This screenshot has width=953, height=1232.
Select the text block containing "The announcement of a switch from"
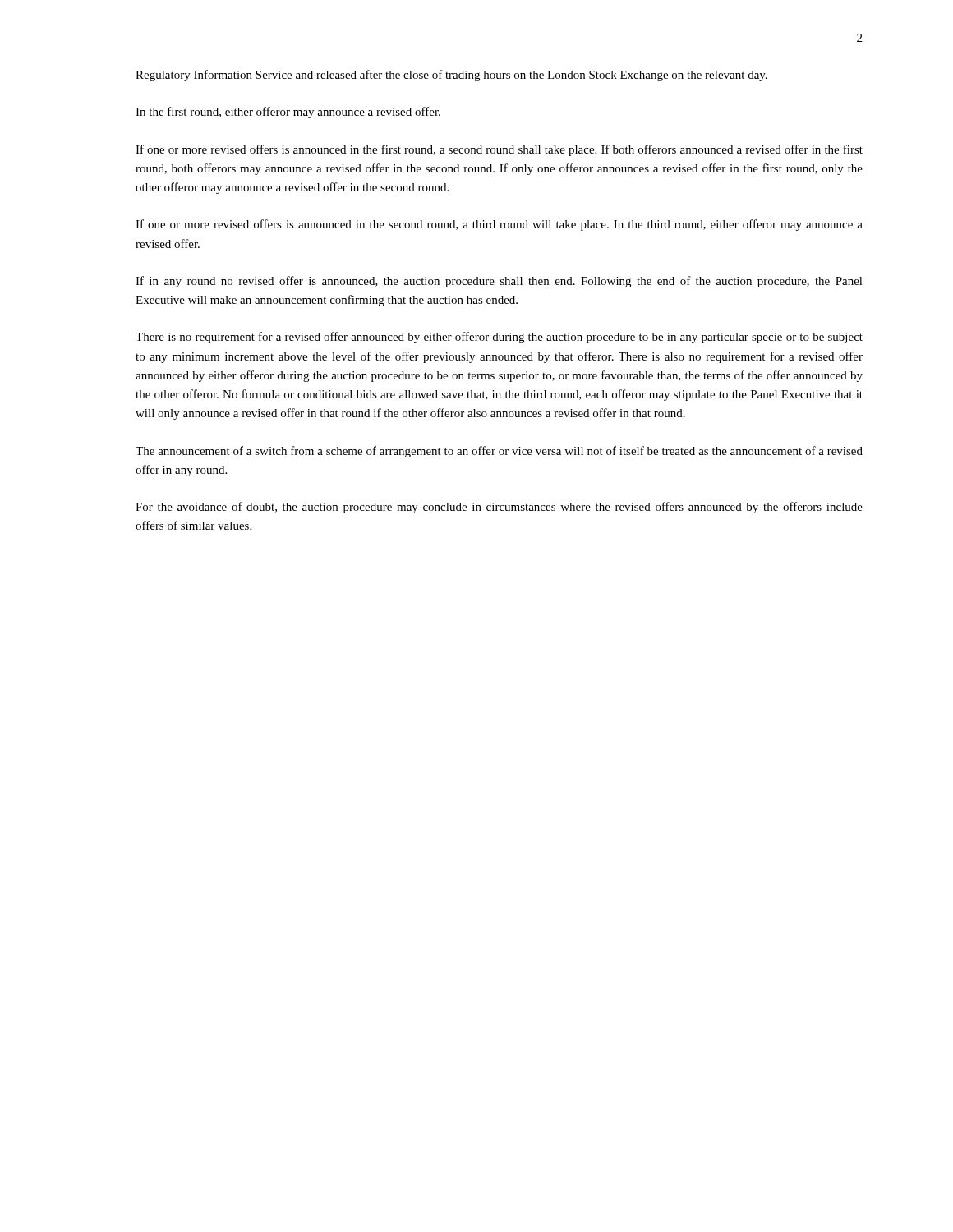[499, 460]
